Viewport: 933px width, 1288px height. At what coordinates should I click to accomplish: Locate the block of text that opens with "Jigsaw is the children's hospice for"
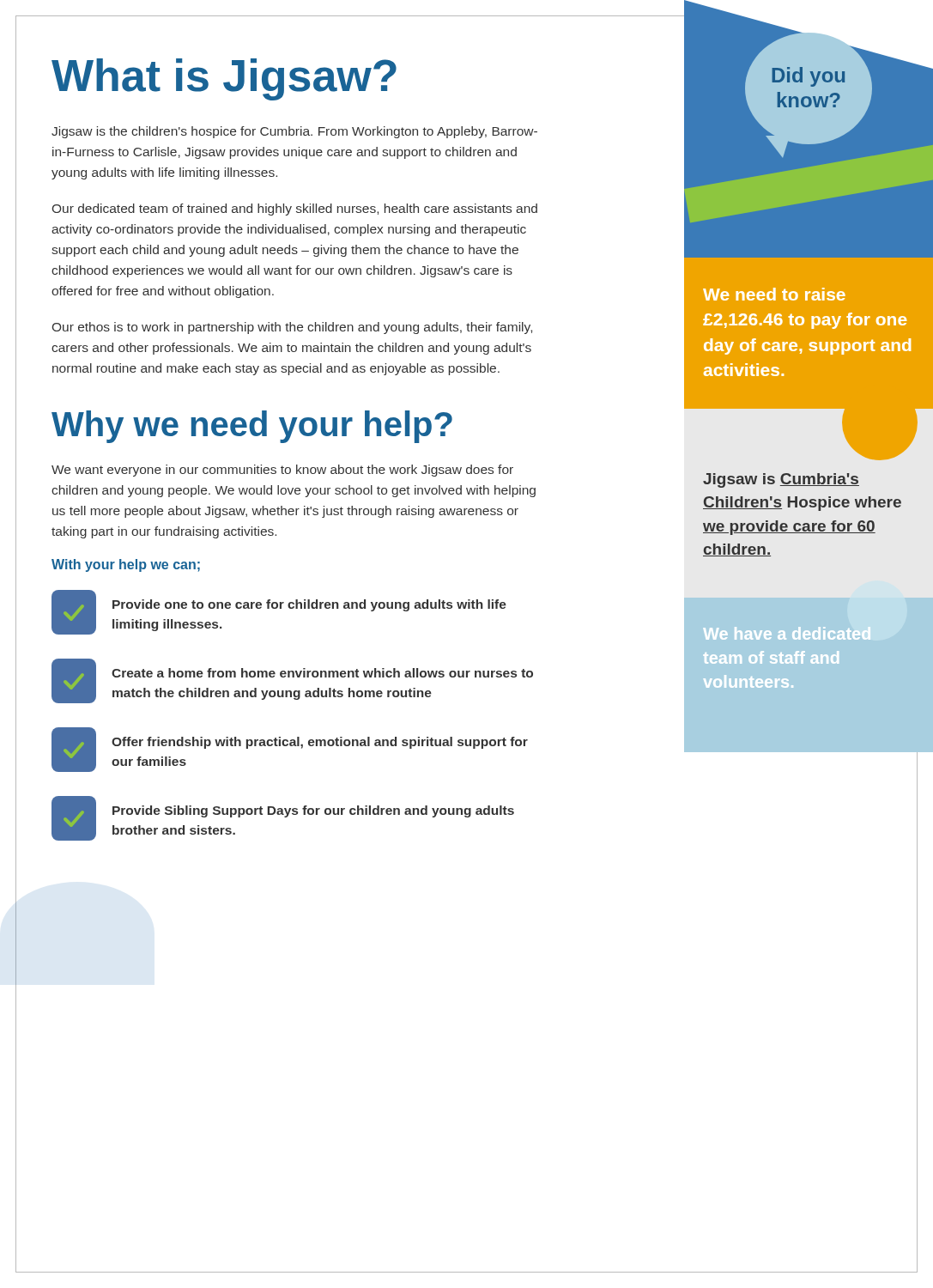[x=300, y=152]
